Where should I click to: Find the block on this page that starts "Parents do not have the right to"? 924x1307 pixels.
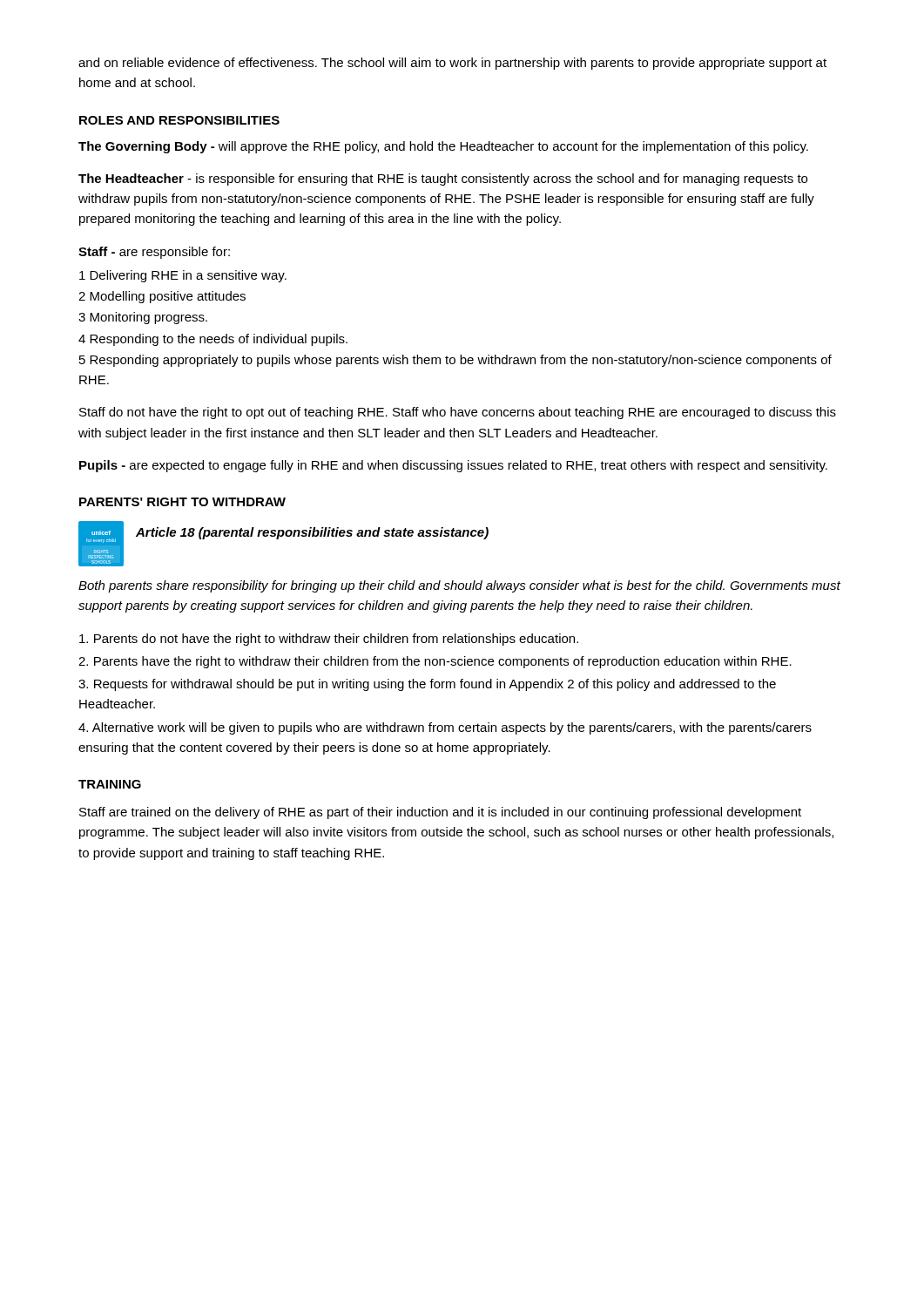[329, 638]
